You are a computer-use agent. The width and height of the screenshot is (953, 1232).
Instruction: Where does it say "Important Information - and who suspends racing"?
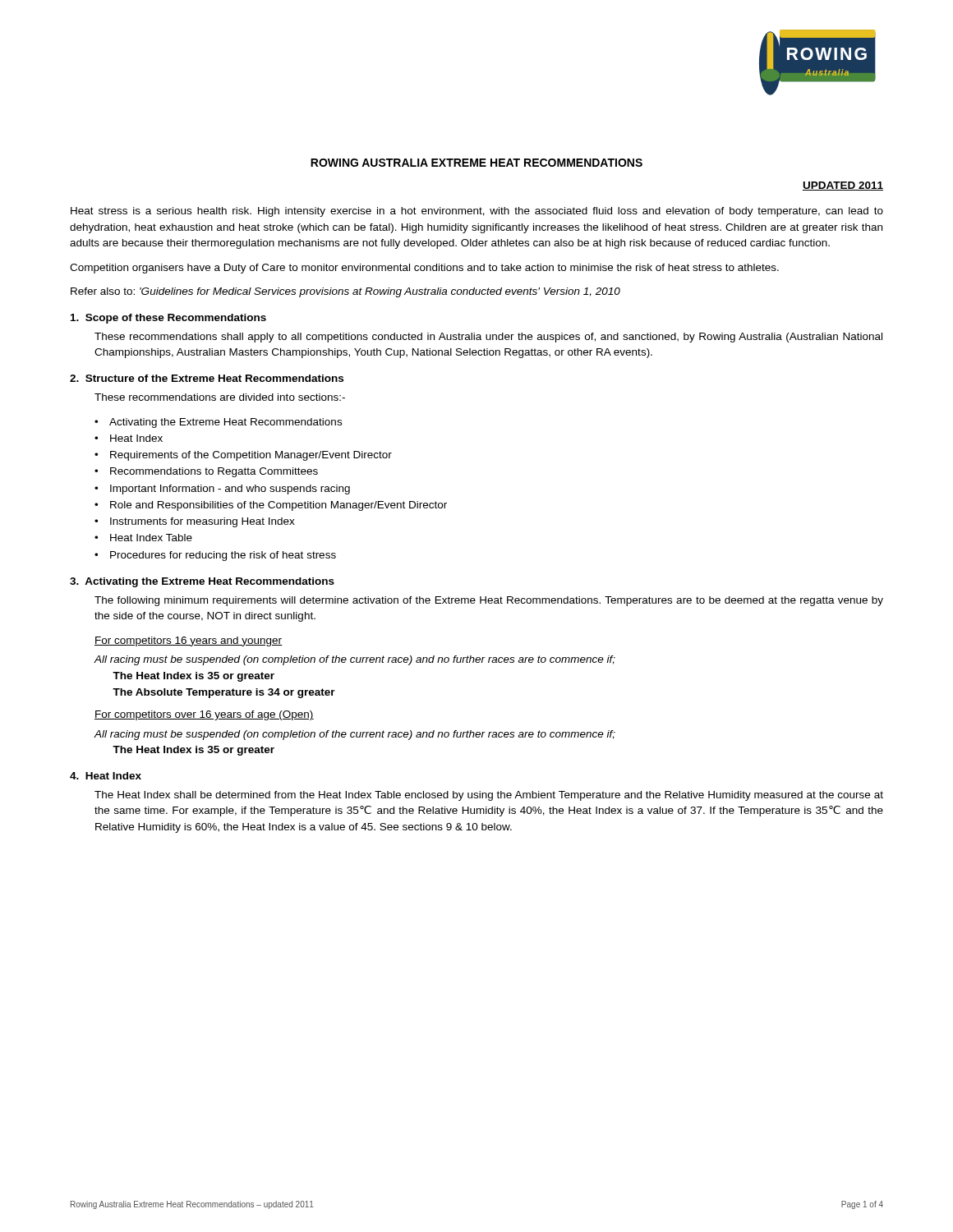[230, 488]
